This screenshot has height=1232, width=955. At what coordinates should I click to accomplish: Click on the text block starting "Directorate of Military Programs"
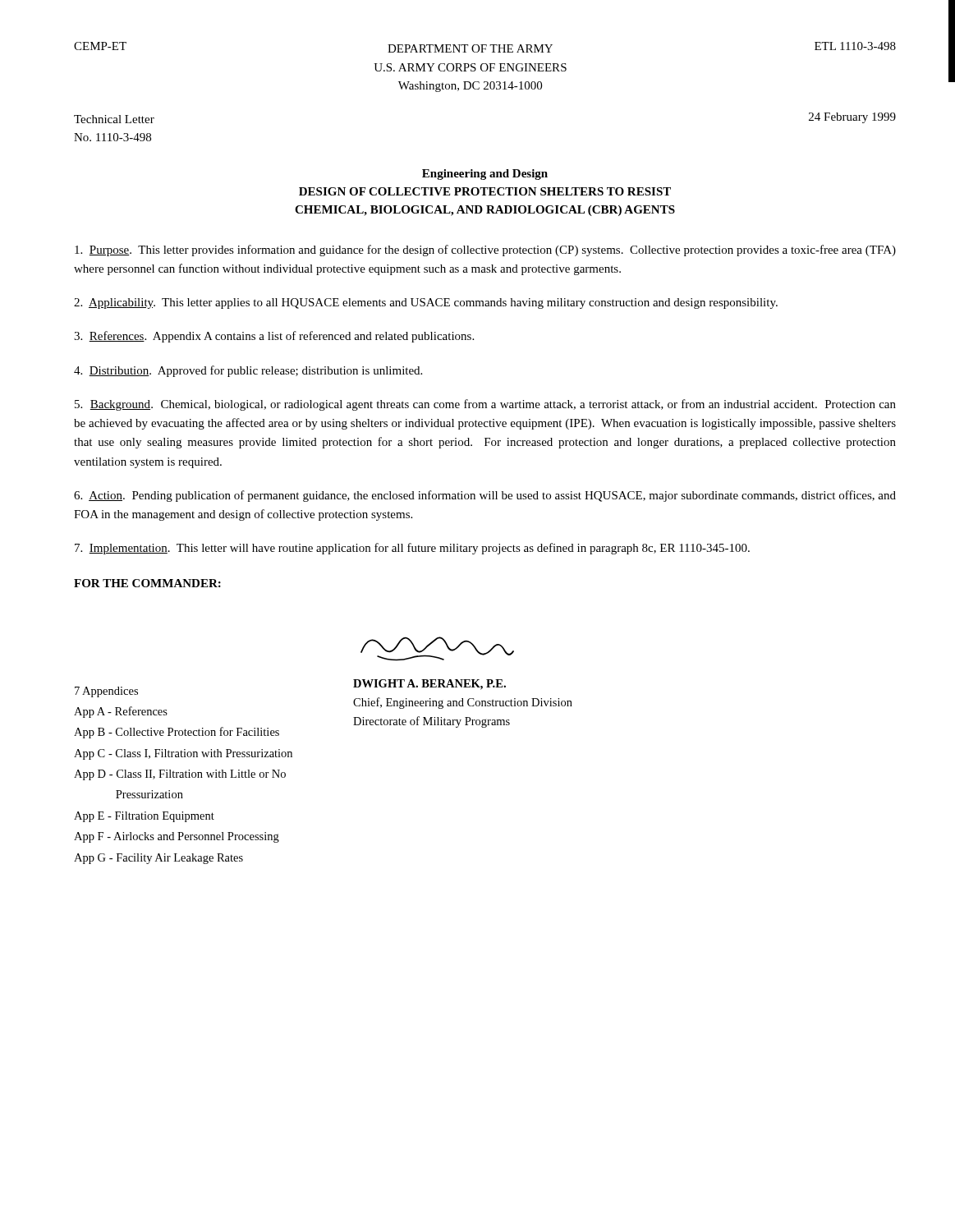[x=432, y=721]
